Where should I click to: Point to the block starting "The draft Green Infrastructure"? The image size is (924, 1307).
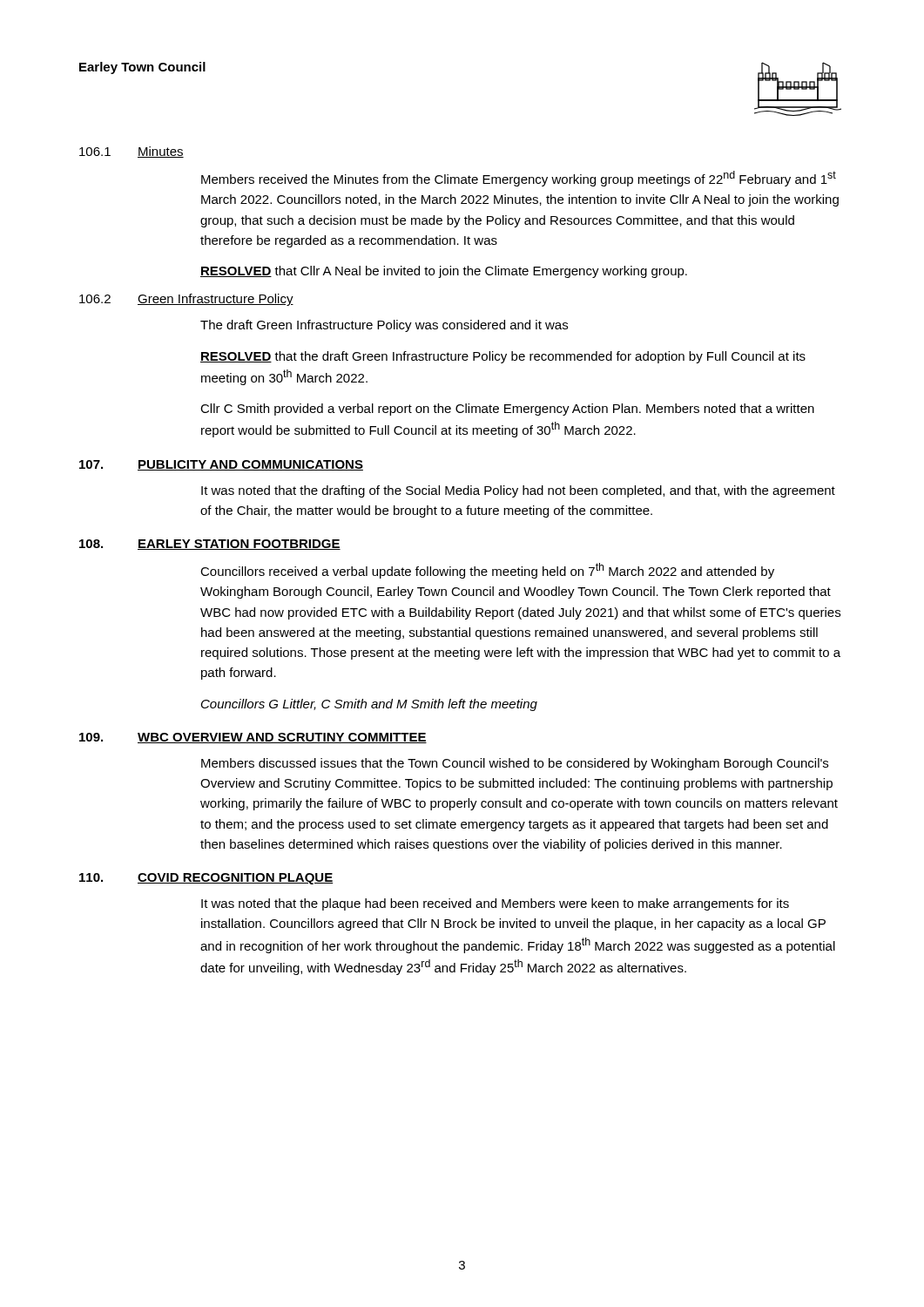point(384,325)
